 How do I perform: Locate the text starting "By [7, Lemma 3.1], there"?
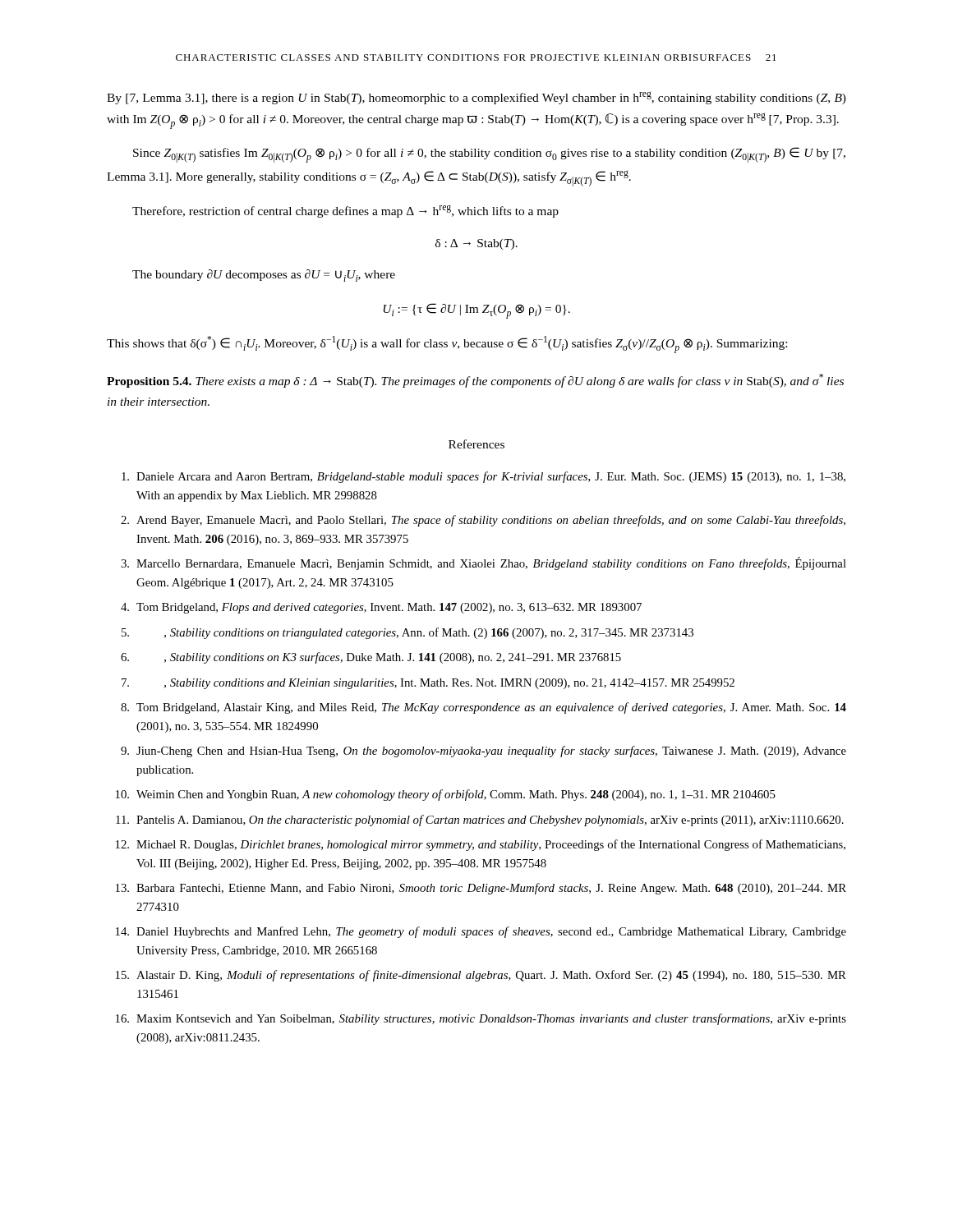coord(476,109)
